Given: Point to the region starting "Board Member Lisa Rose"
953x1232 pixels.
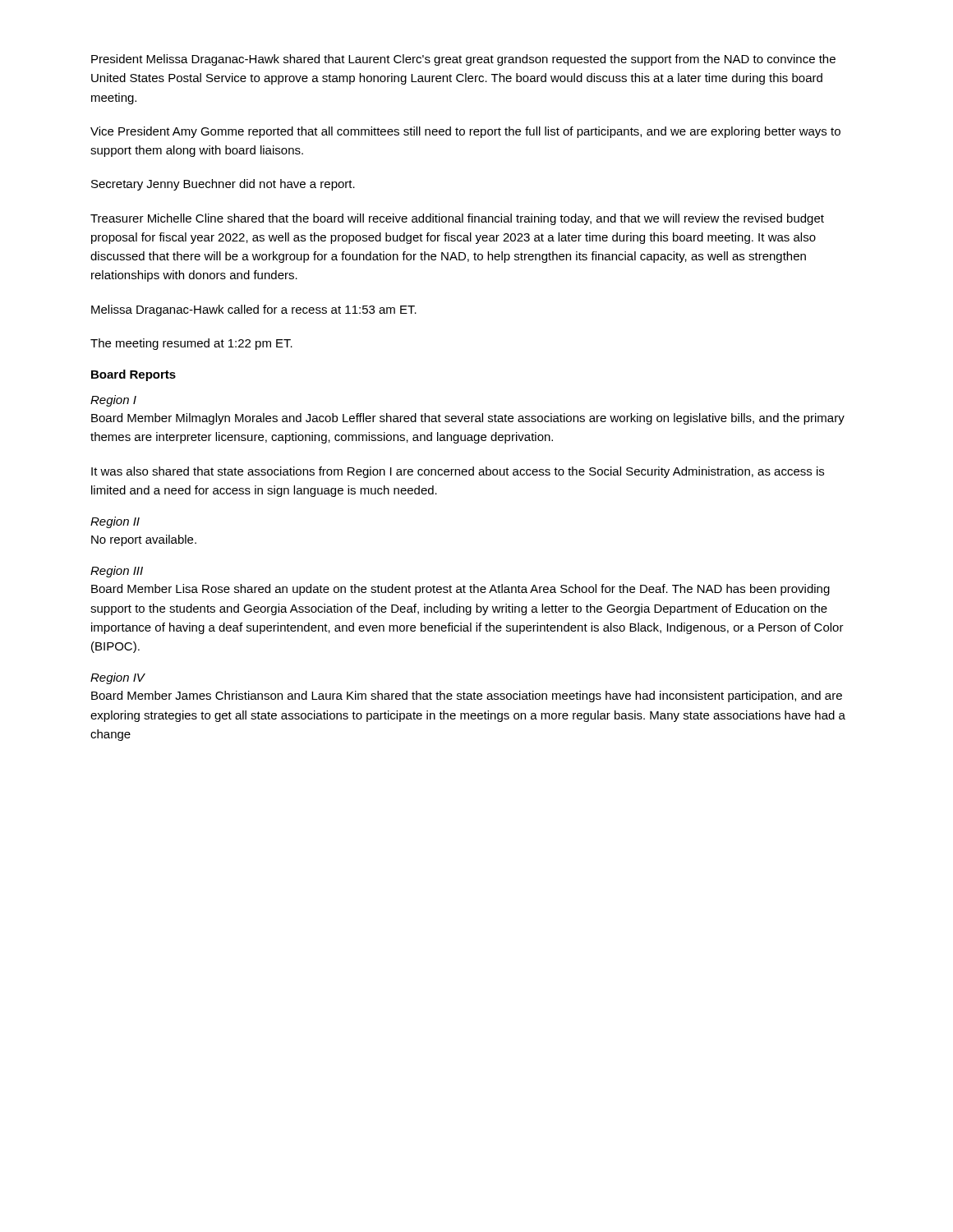Looking at the screenshot, I should [467, 617].
